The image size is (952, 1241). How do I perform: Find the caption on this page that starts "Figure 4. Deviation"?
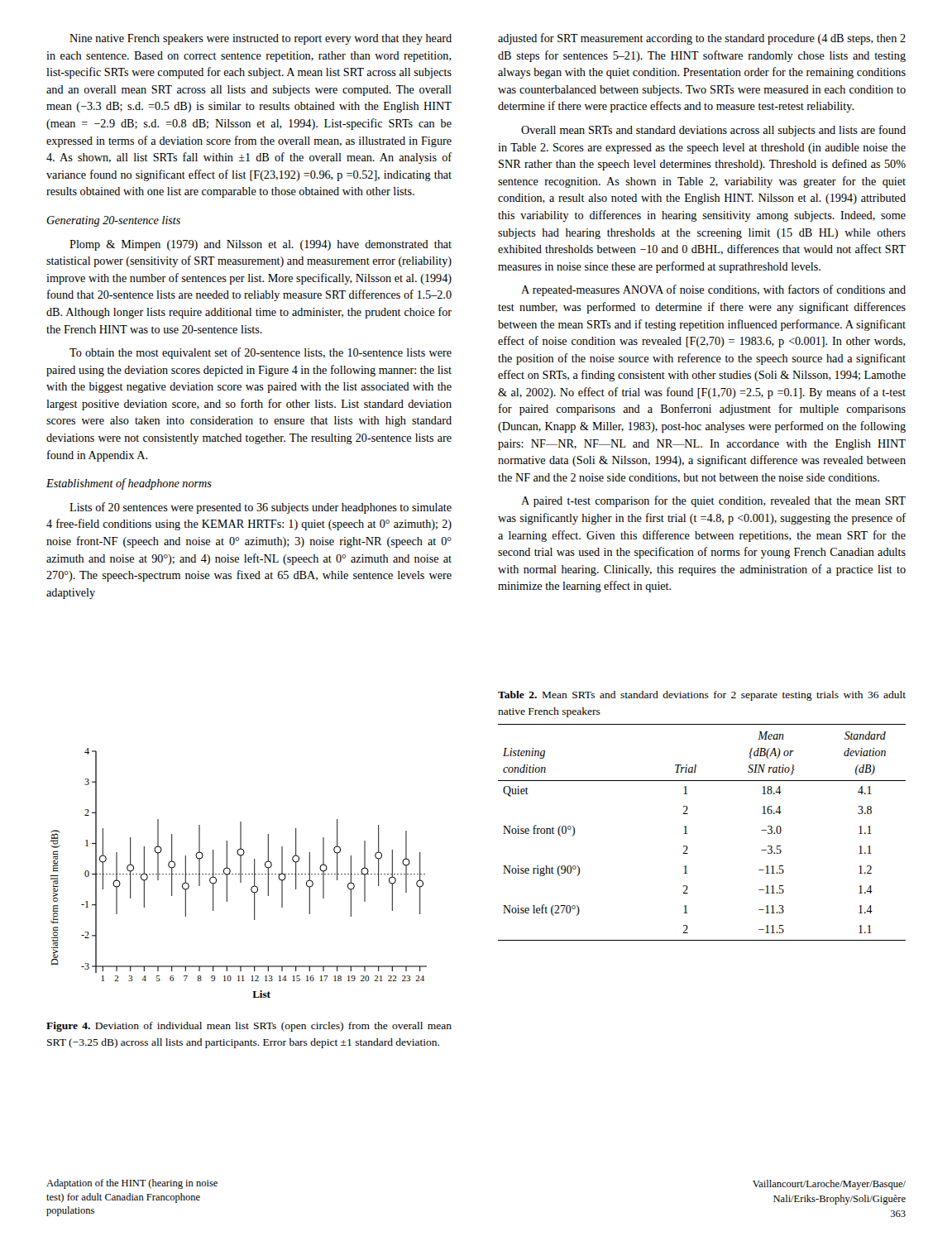click(x=249, y=1034)
